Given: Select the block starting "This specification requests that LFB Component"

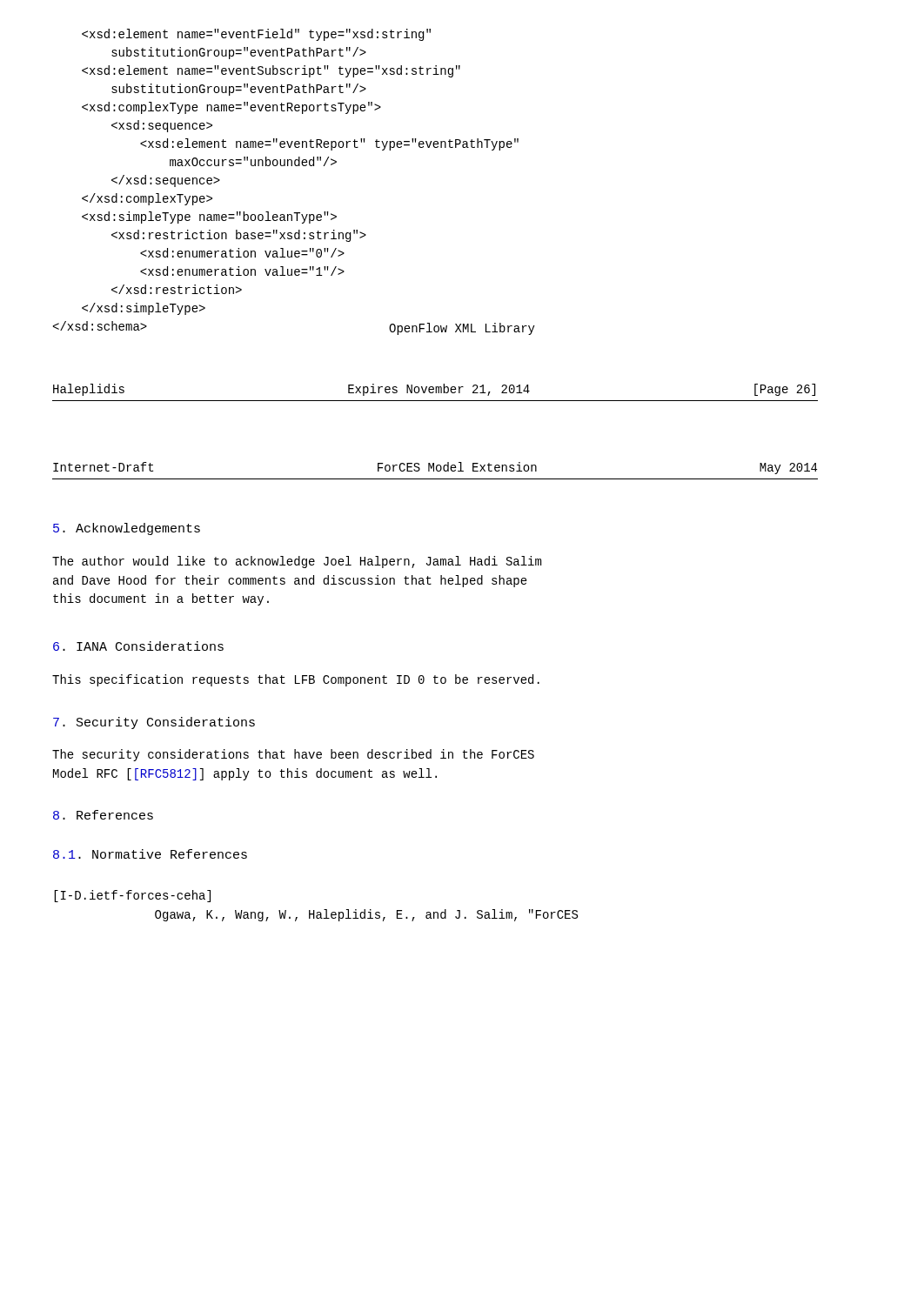Looking at the screenshot, I should tap(297, 680).
